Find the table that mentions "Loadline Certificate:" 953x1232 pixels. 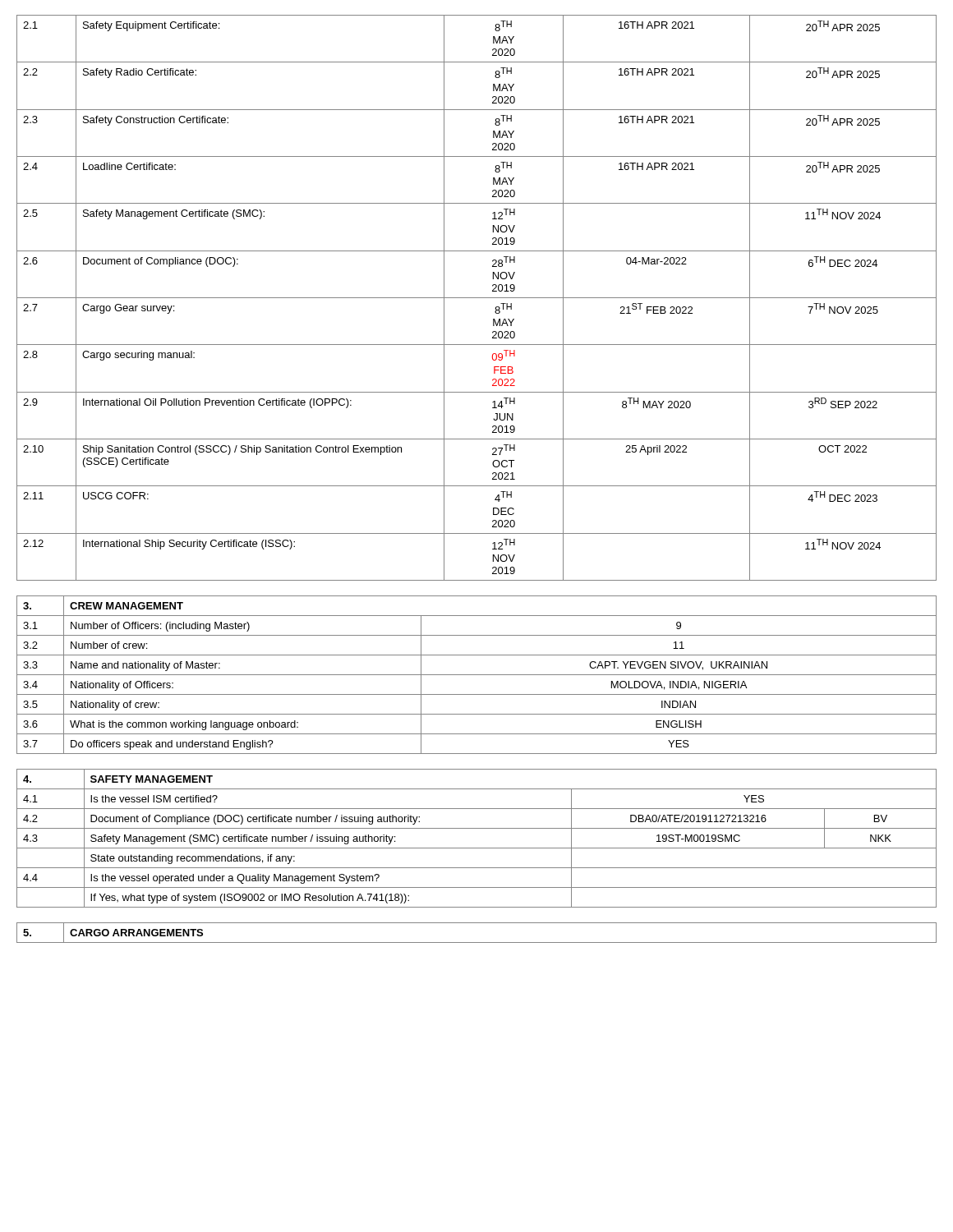(476, 298)
